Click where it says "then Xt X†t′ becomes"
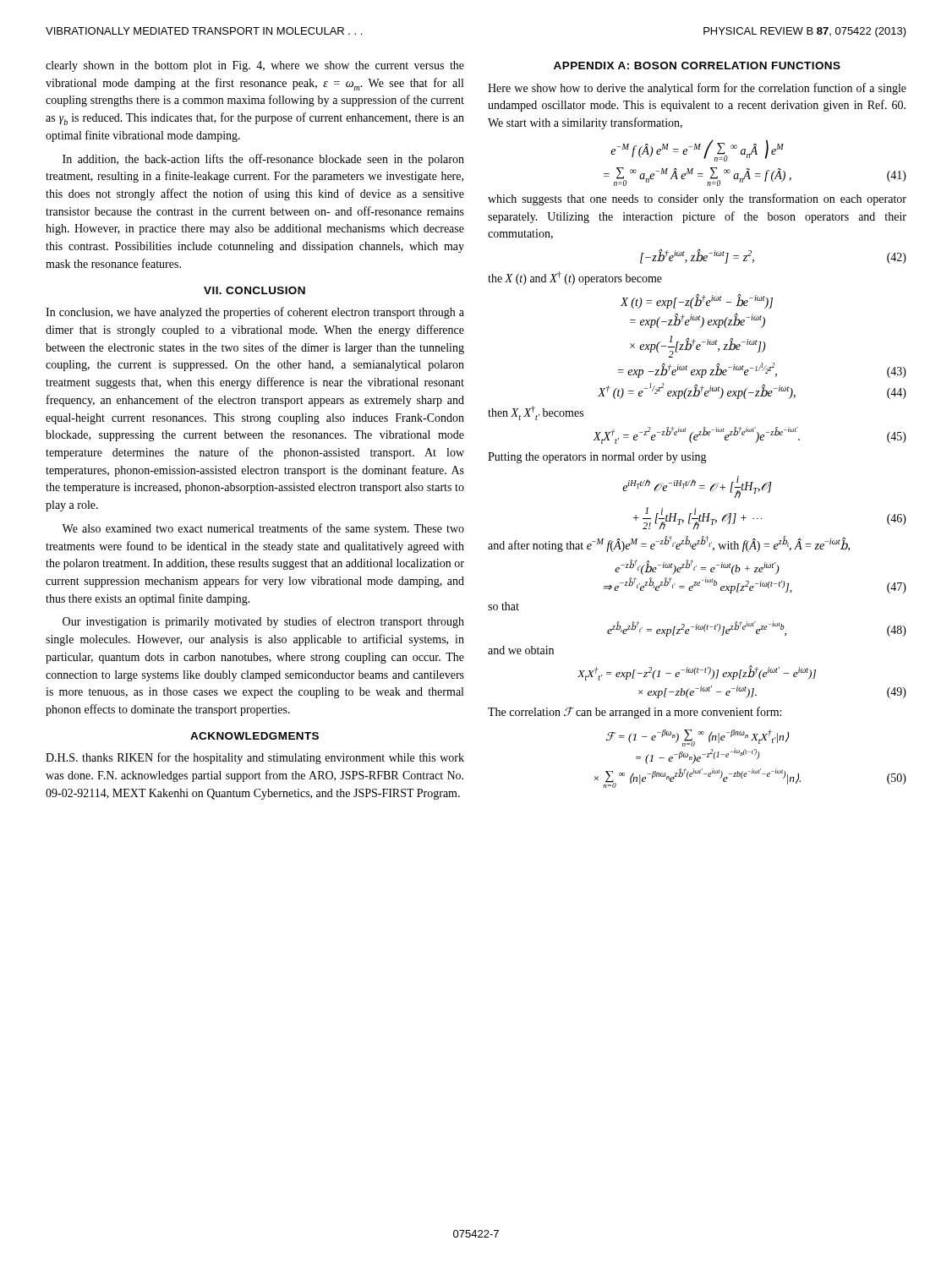The image size is (952, 1268). pyautogui.click(x=536, y=413)
